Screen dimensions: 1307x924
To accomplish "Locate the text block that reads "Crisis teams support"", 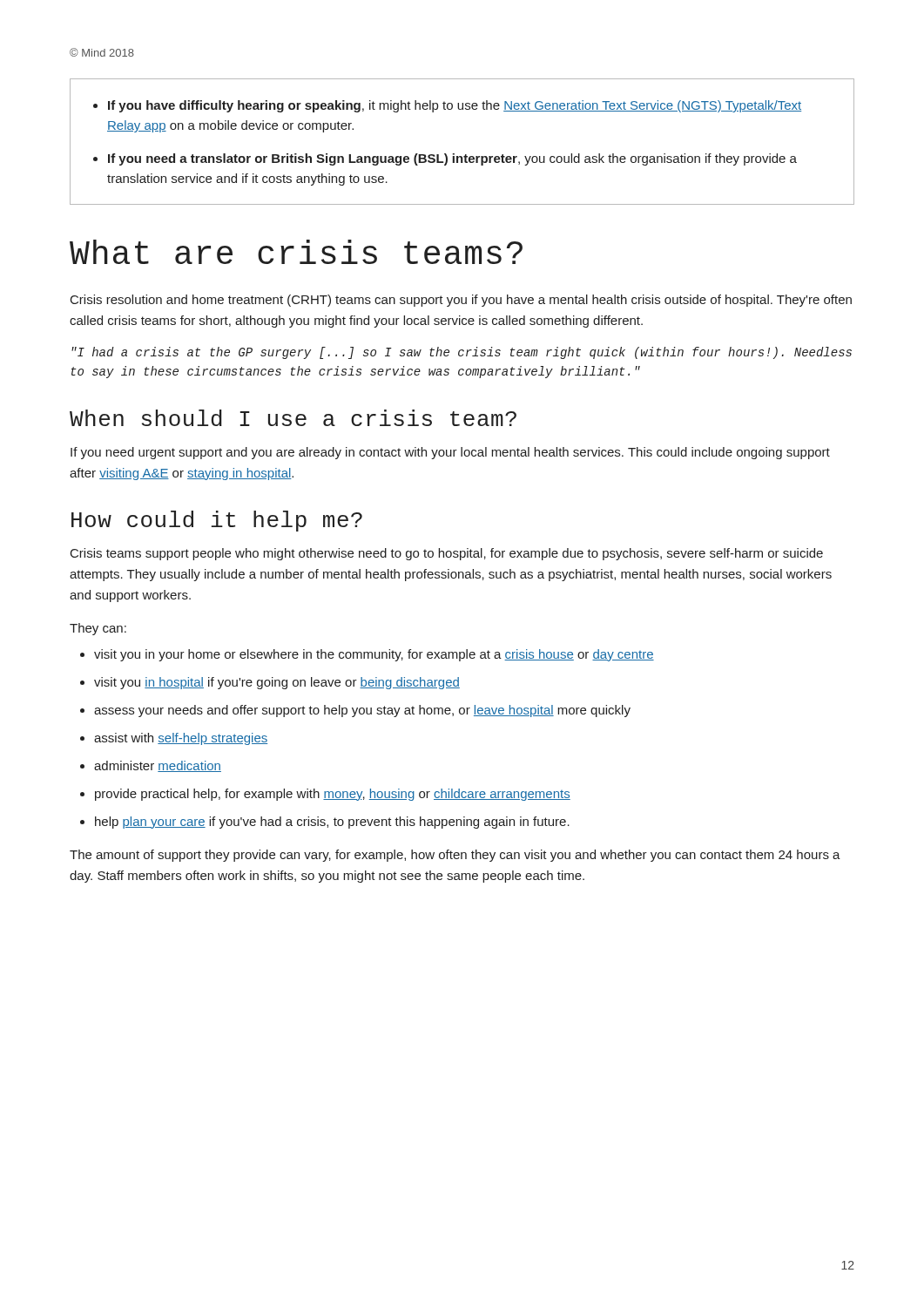I will pyautogui.click(x=462, y=574).
